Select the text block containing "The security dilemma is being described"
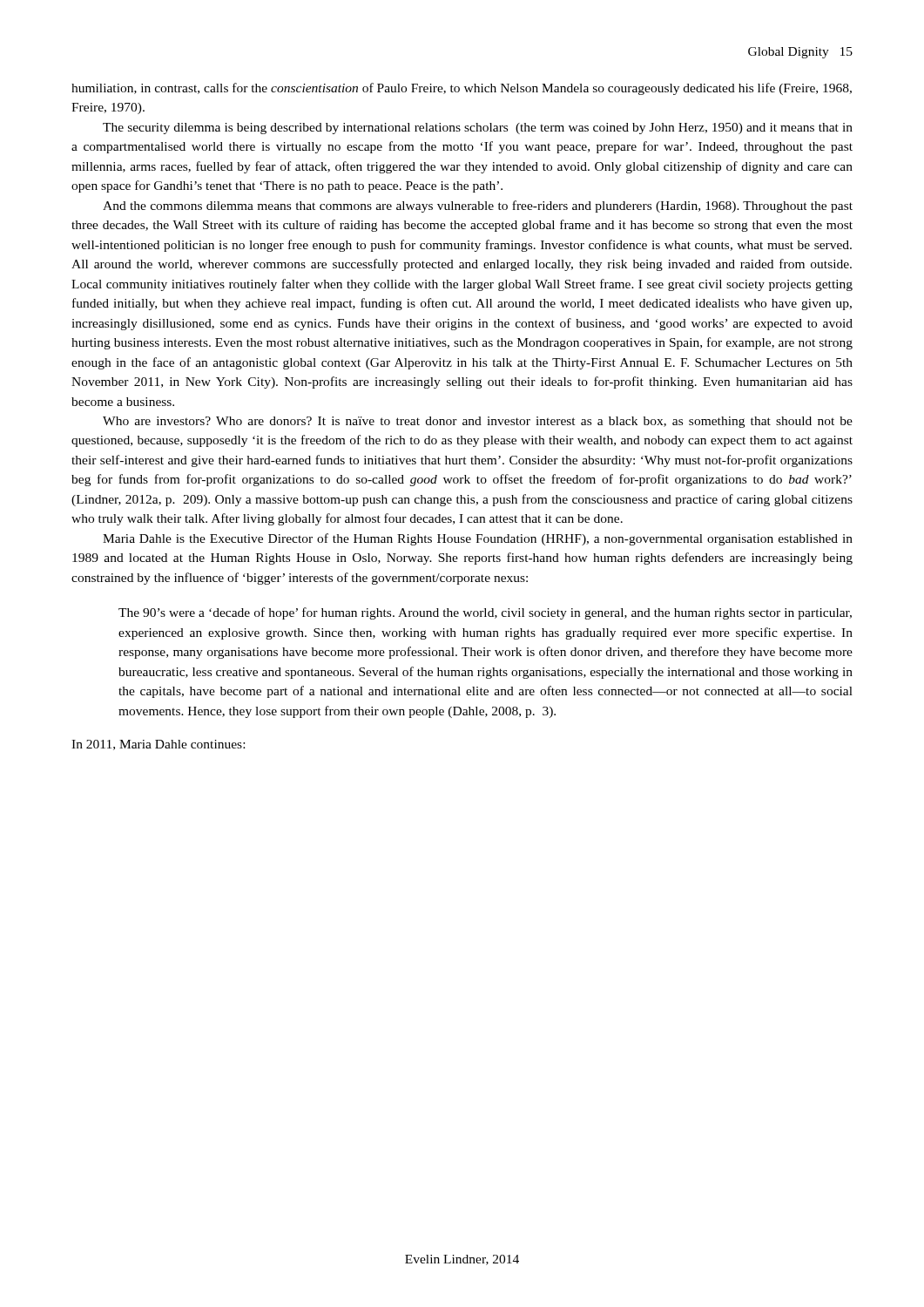 tap(462, 157)
